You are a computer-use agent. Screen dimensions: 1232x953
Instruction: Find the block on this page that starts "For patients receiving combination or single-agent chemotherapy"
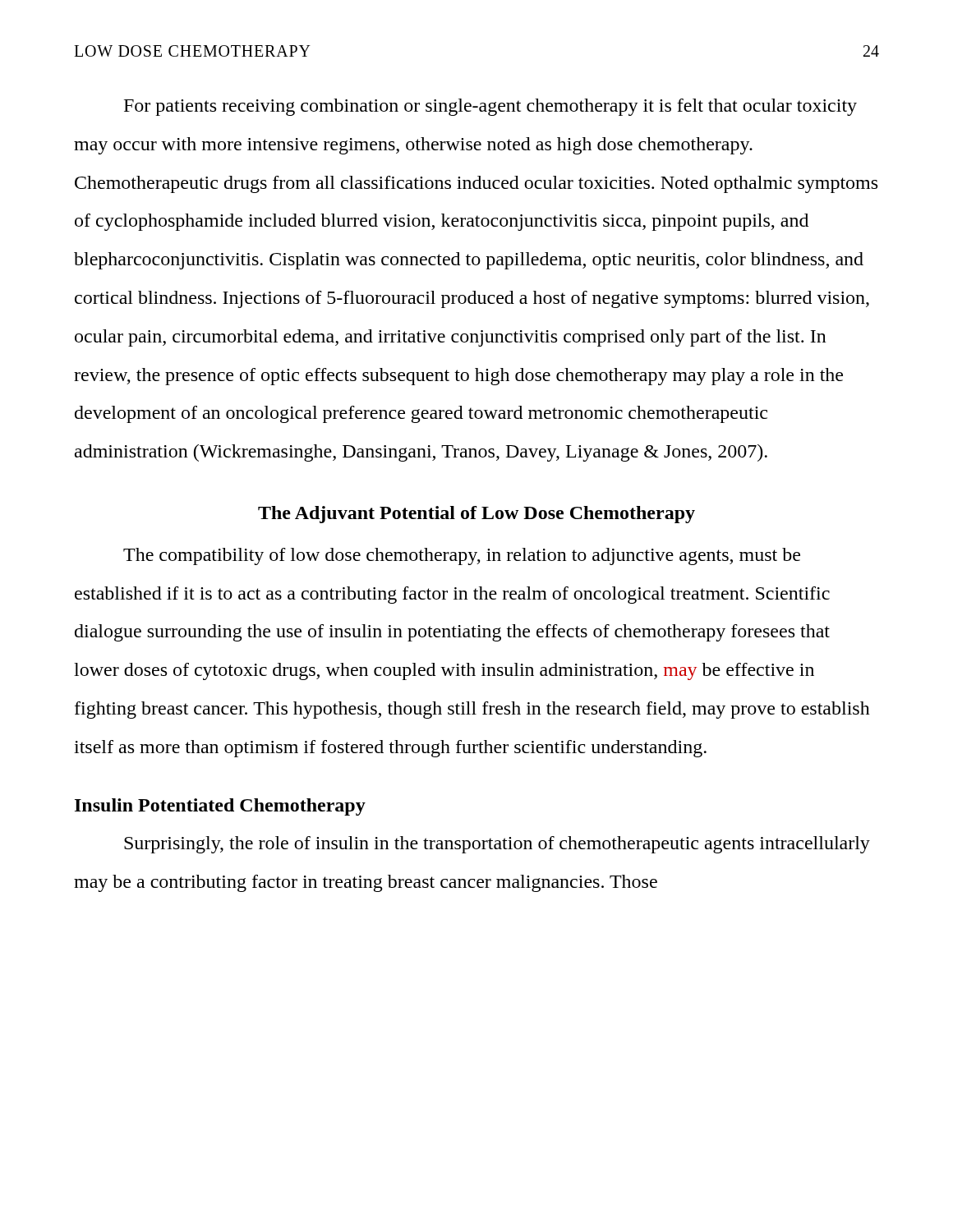tap(490, 107)
